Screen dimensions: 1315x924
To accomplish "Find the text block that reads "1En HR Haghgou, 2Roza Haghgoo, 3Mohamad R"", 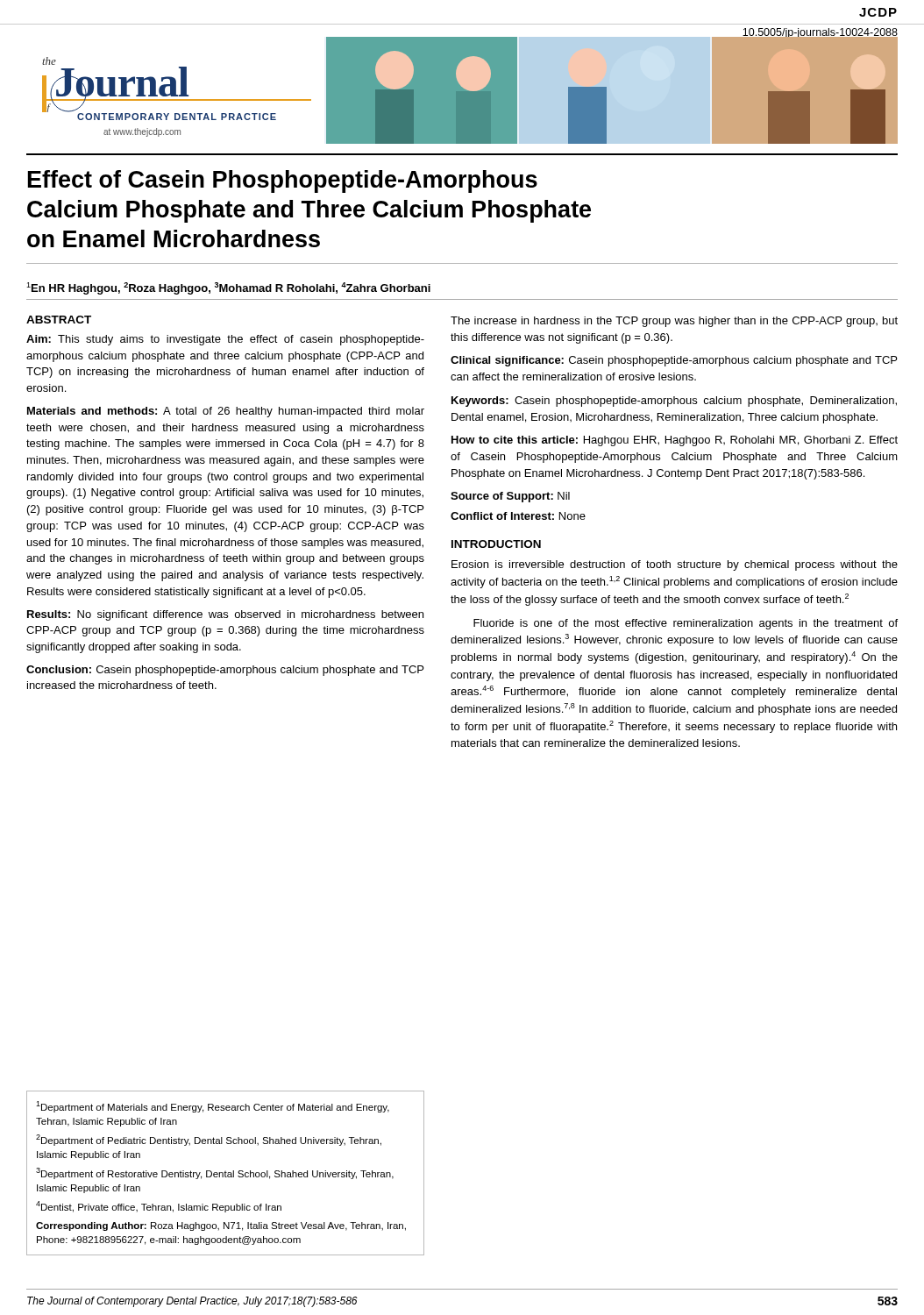I will (x=229, y=288).
